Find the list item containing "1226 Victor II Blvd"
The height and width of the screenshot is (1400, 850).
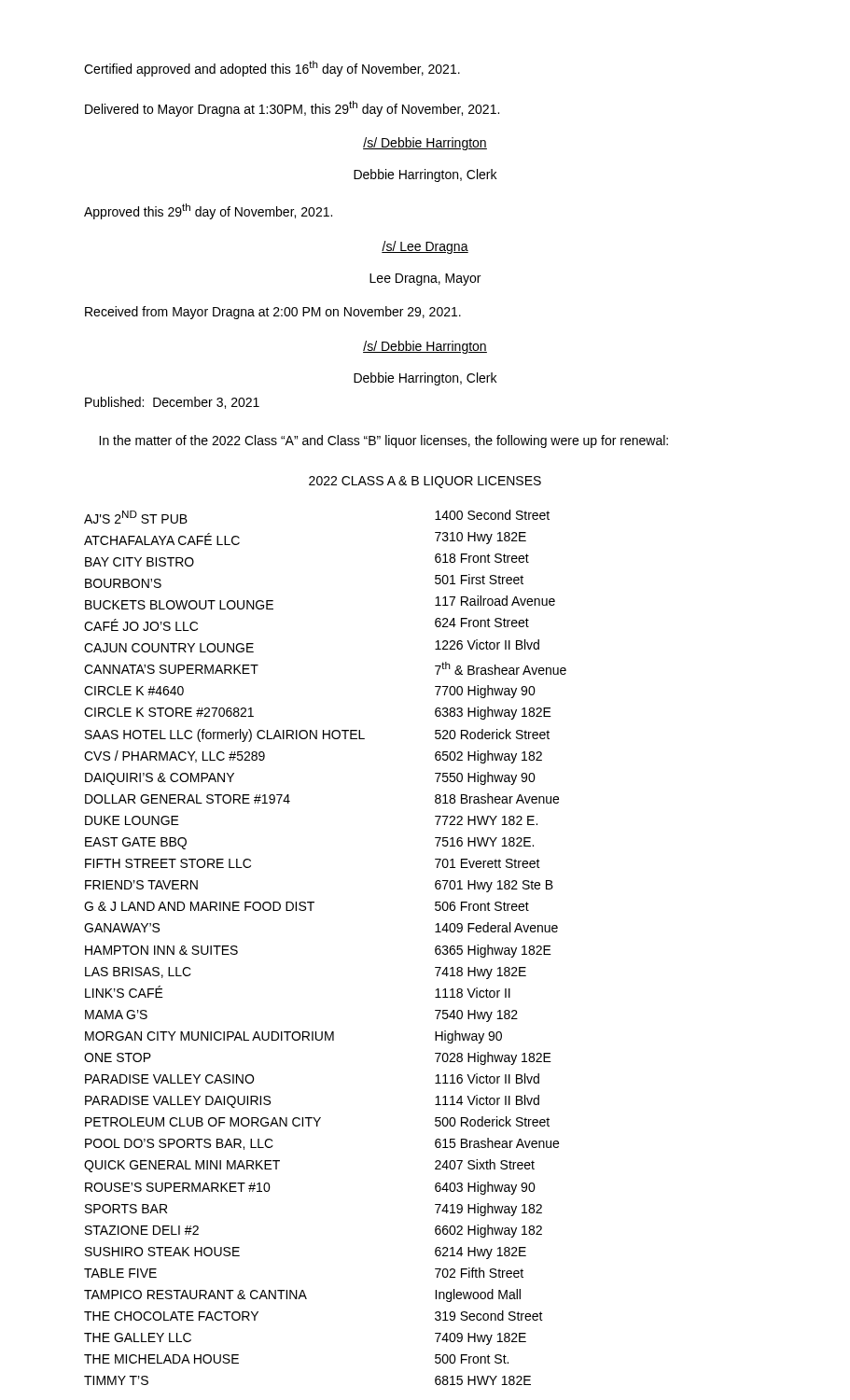[x=487, y=644]
